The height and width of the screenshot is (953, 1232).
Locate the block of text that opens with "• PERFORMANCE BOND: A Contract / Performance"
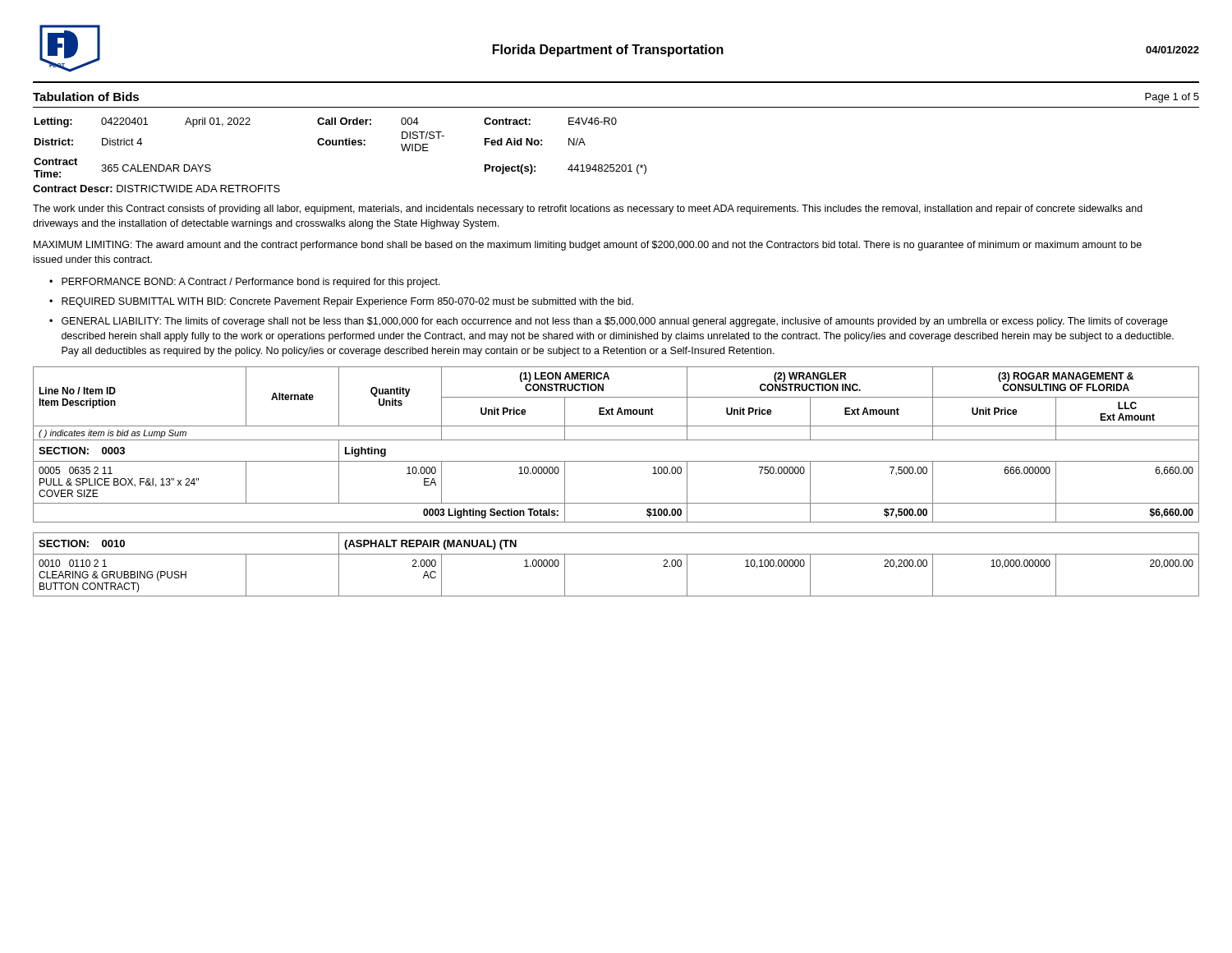click(245, 281)
